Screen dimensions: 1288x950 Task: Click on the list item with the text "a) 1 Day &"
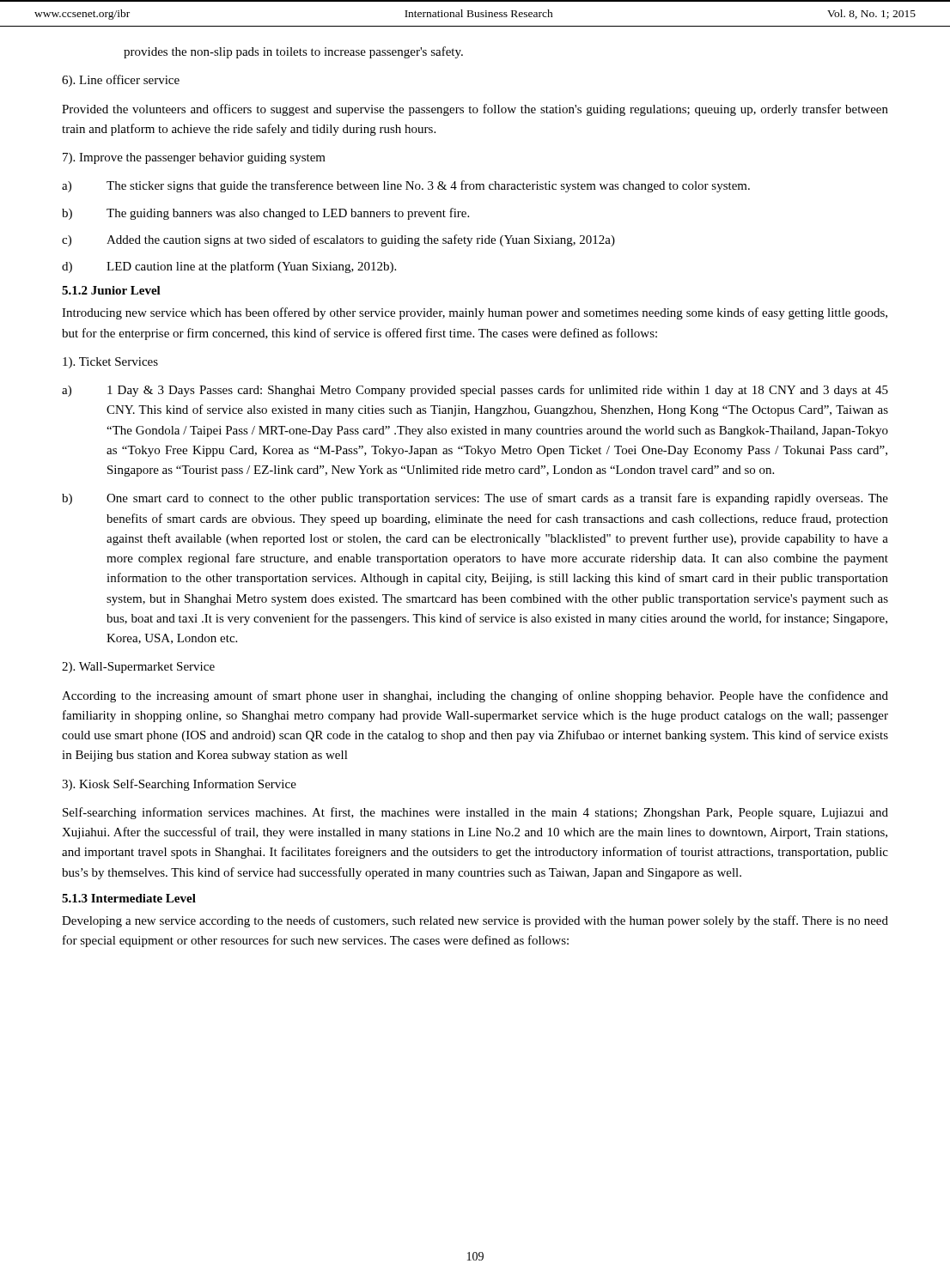pos(475,430)
